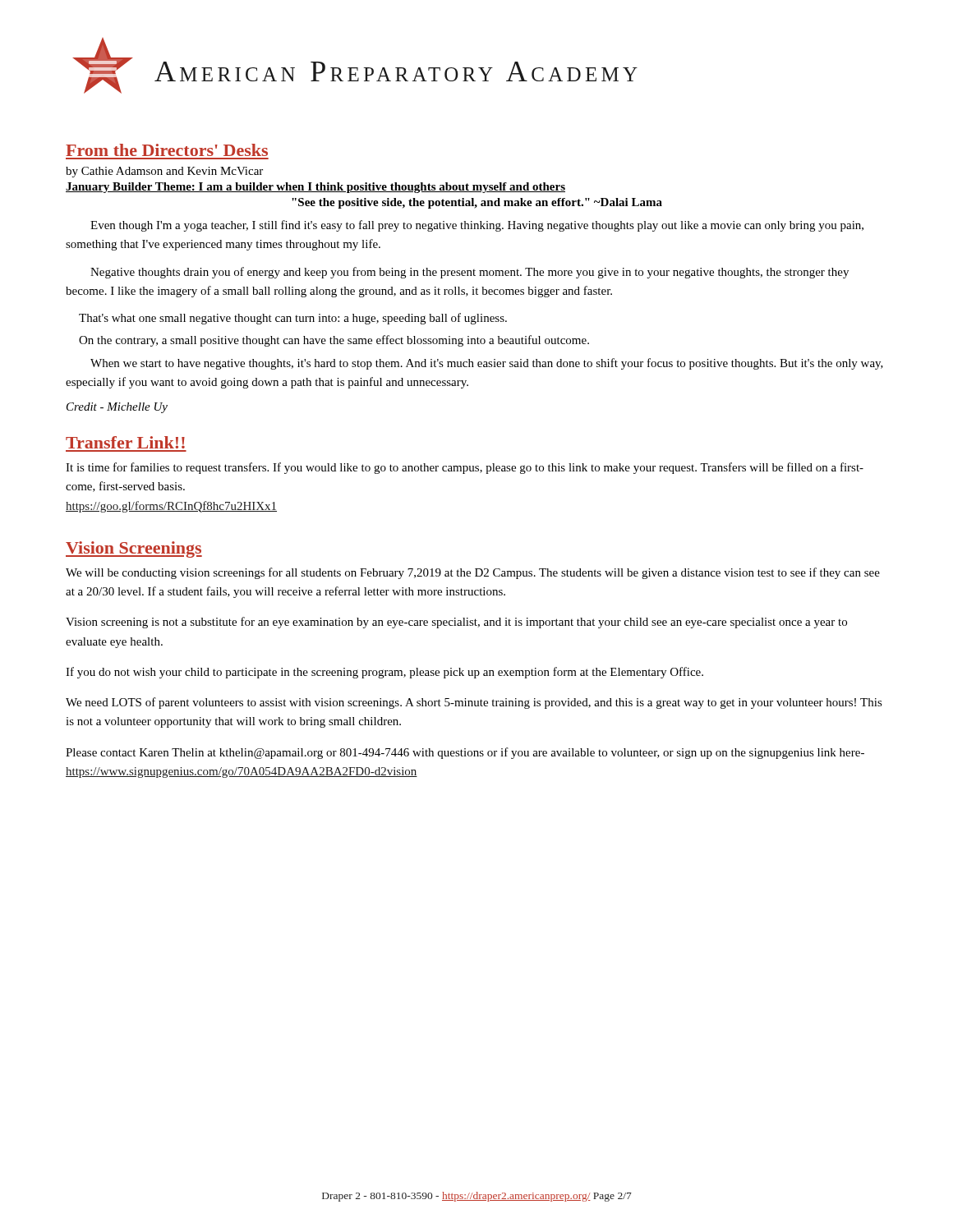Point to "by Cathie Adamson and Kevin McVicar"

(164, 171)
